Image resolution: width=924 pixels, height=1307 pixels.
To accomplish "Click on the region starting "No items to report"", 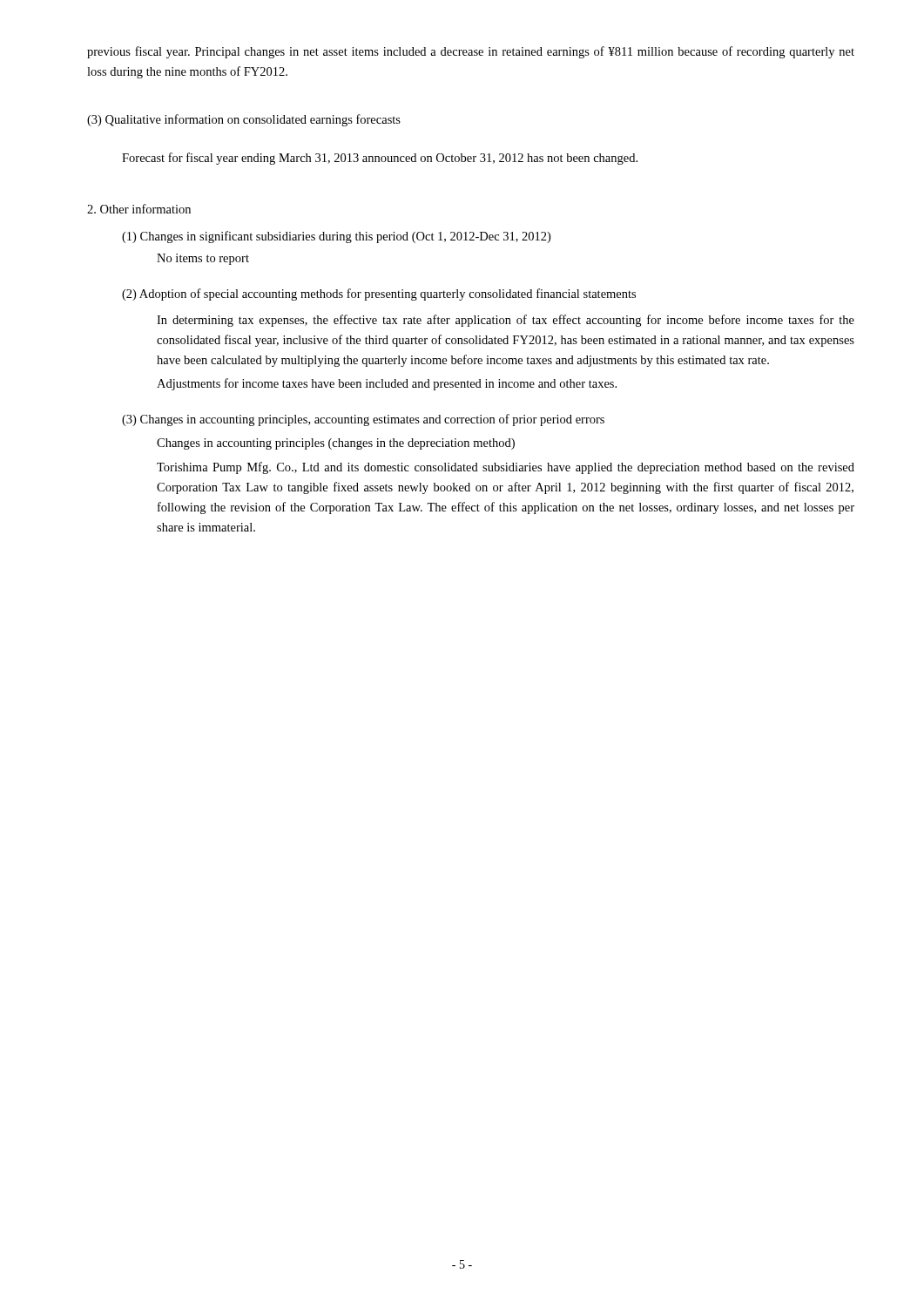I will 203,258.
